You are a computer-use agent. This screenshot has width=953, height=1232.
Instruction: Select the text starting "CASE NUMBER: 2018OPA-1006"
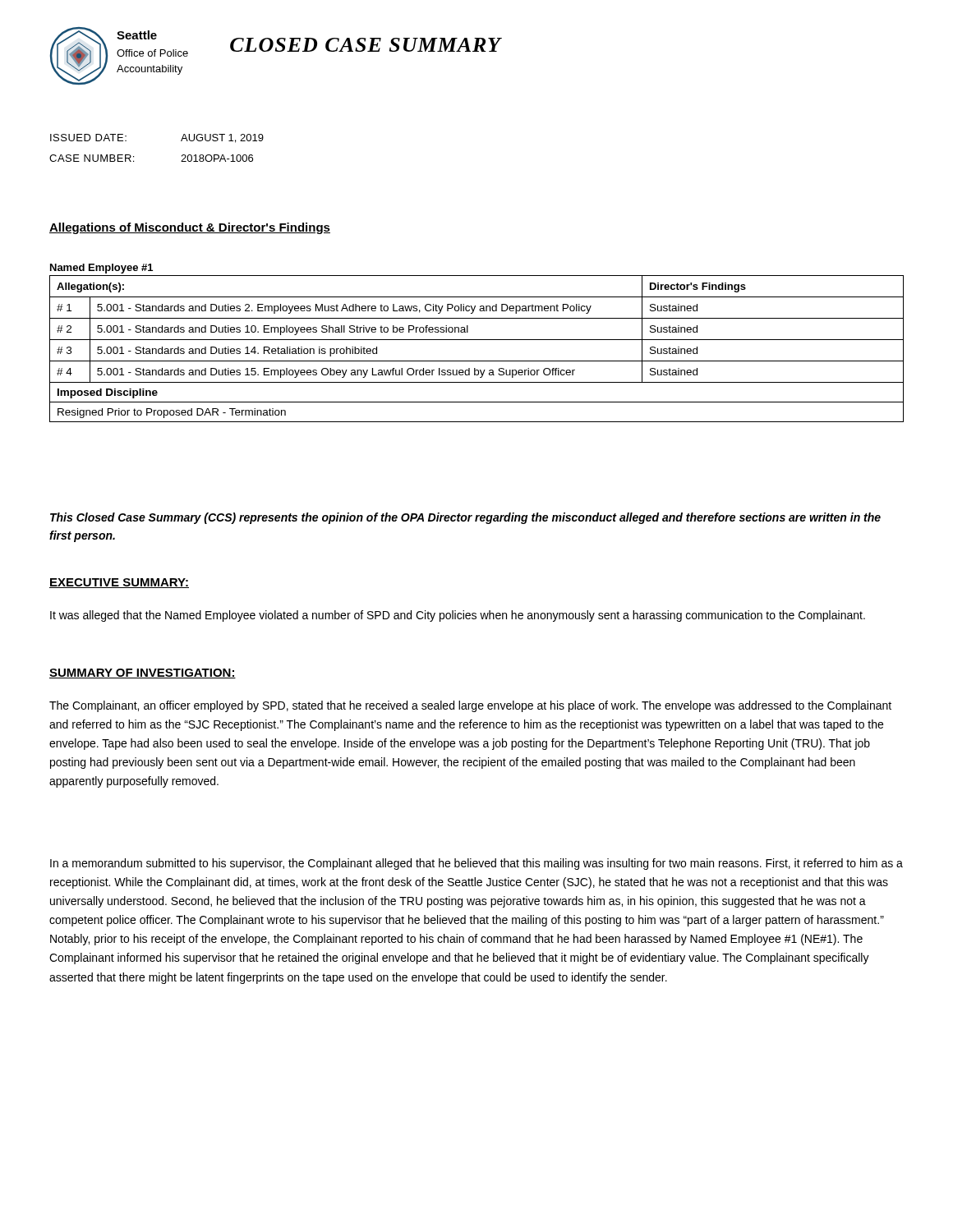93,158
